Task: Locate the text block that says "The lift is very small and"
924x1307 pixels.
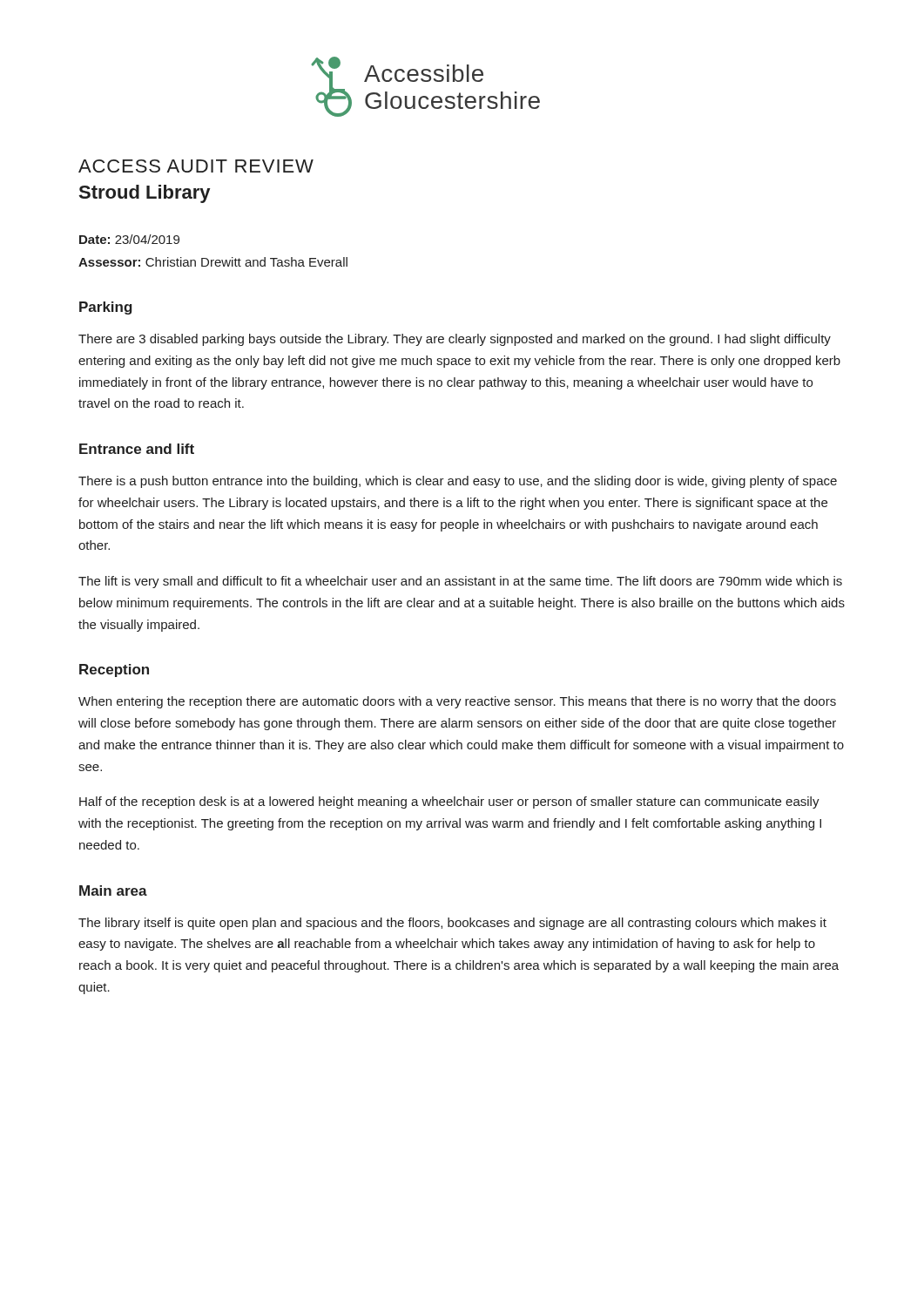Action: 462,602
